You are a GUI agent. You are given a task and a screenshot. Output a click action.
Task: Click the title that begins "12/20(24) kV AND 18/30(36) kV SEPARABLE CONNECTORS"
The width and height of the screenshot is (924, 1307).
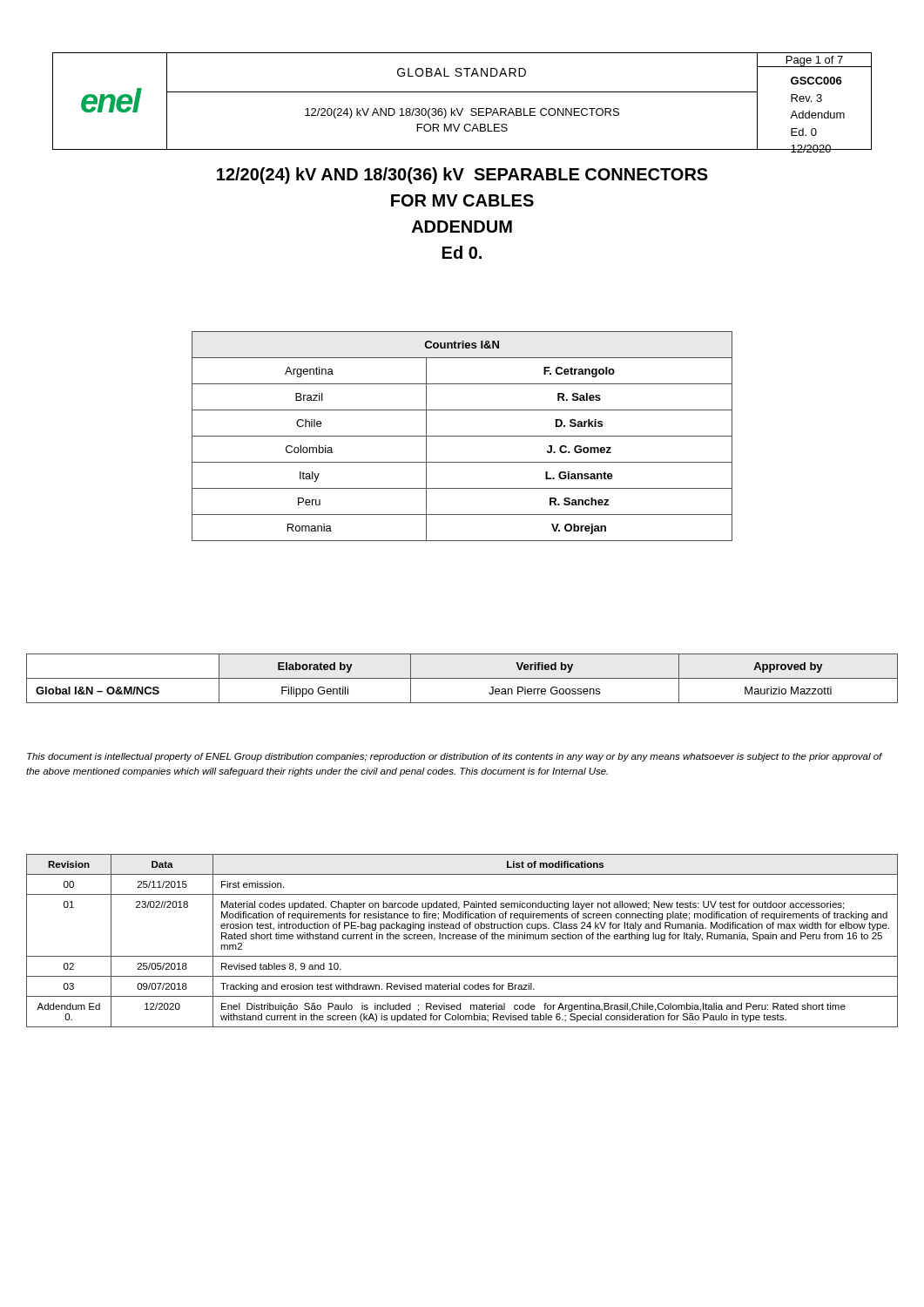click(x=462, y=213)
